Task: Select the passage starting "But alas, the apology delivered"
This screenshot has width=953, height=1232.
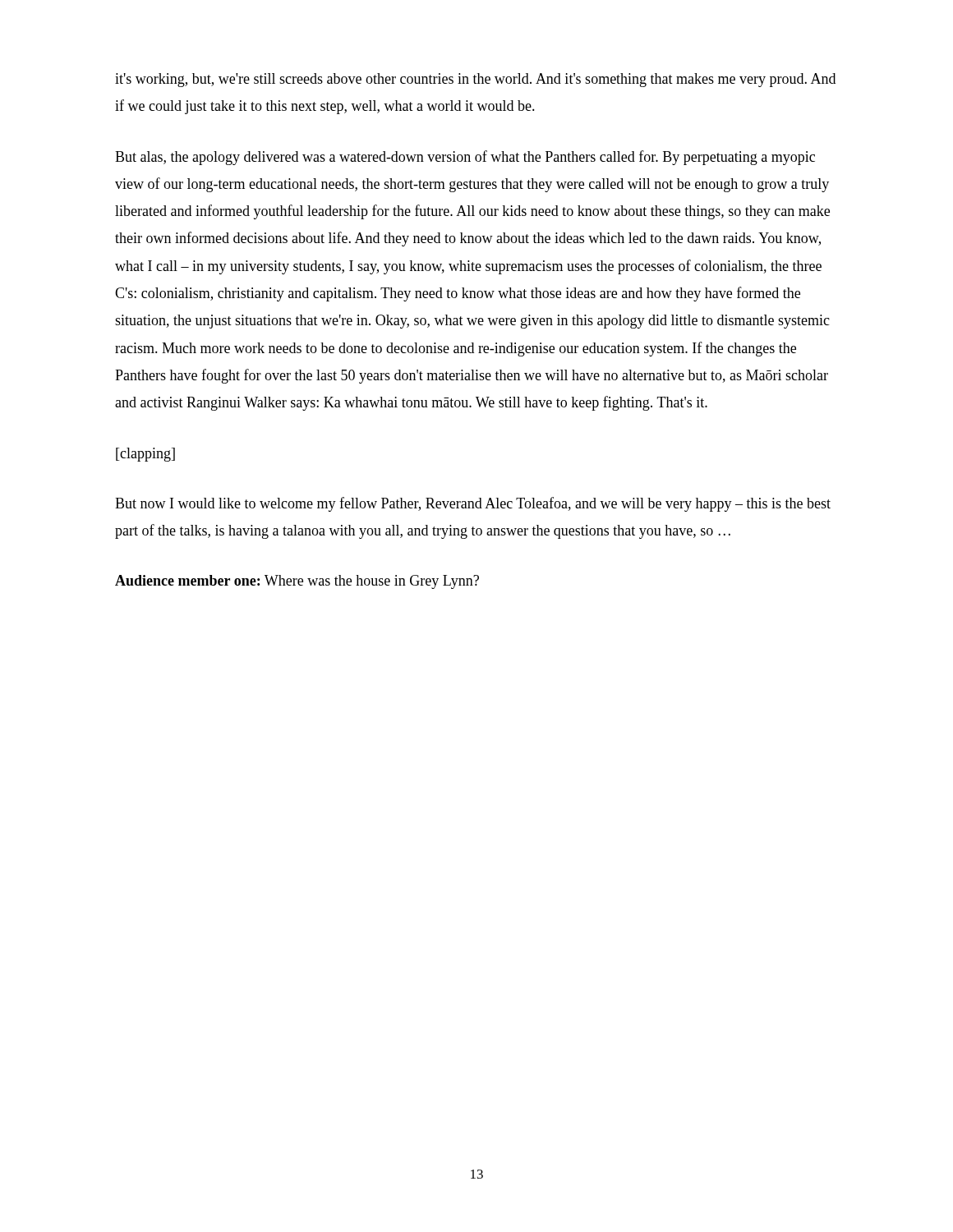Action: click(473, 280)
